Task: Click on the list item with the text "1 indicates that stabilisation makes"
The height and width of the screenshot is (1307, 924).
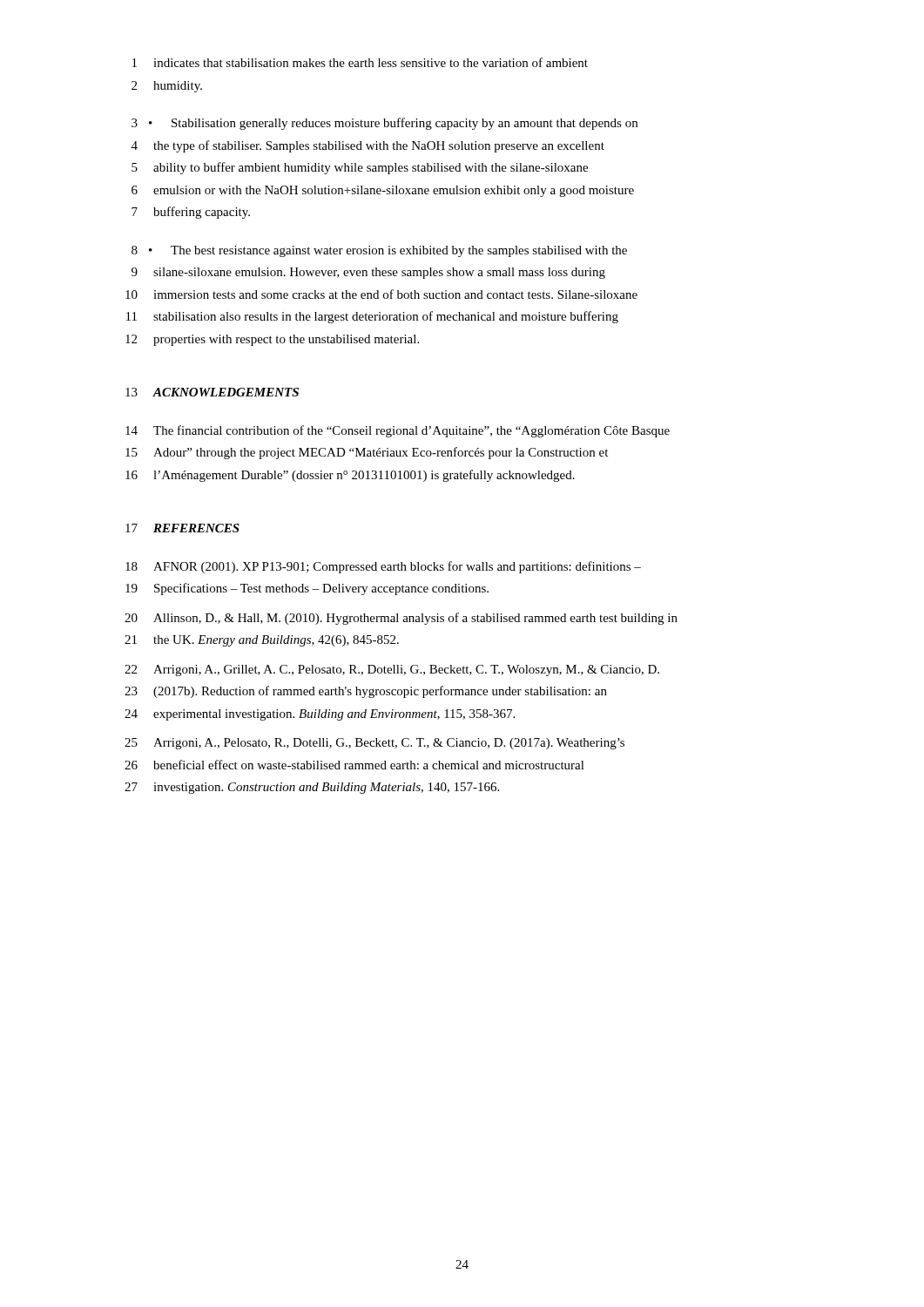Action: click(479, 74)
